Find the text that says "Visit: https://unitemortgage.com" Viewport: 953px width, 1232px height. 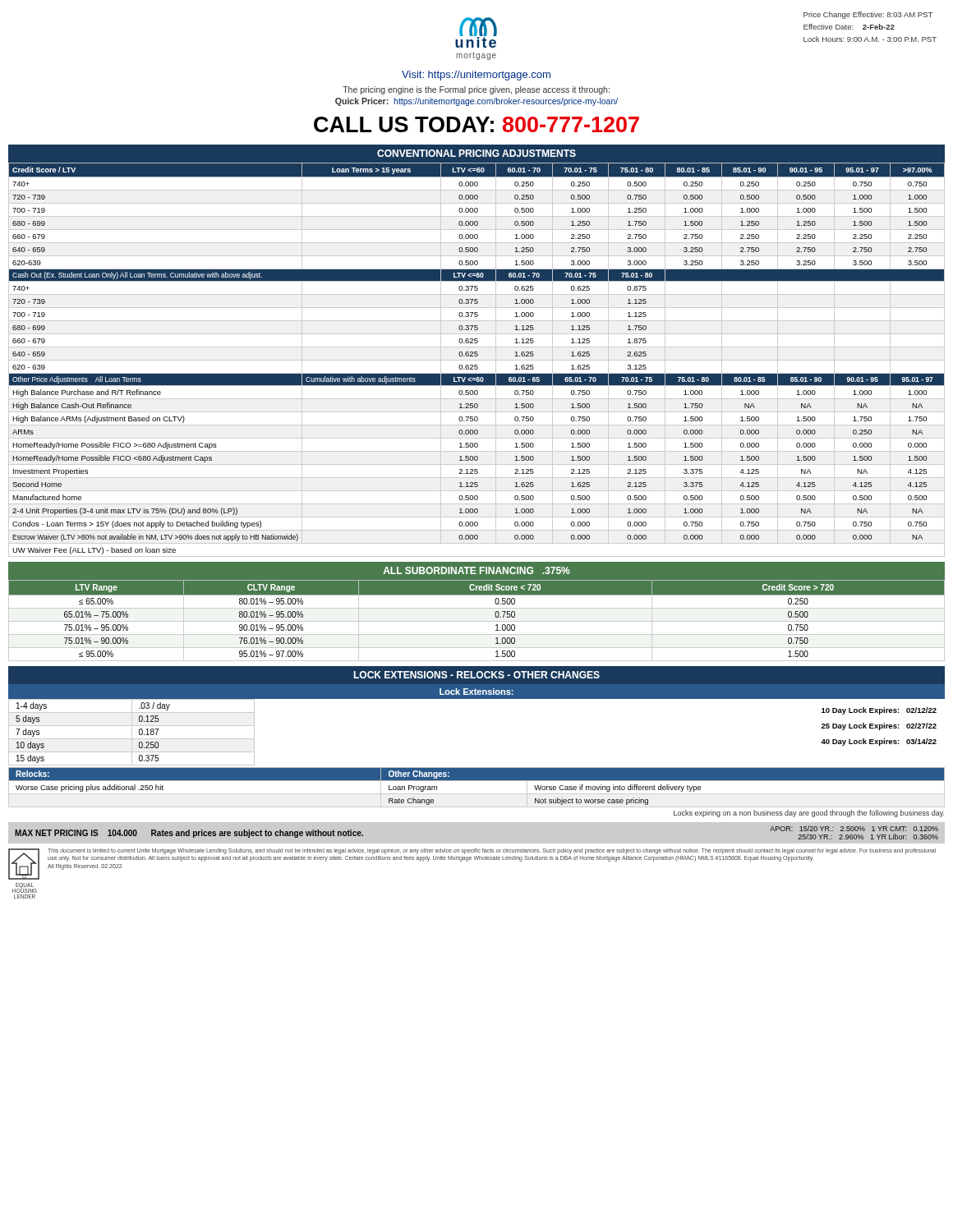tap(476, 74)
